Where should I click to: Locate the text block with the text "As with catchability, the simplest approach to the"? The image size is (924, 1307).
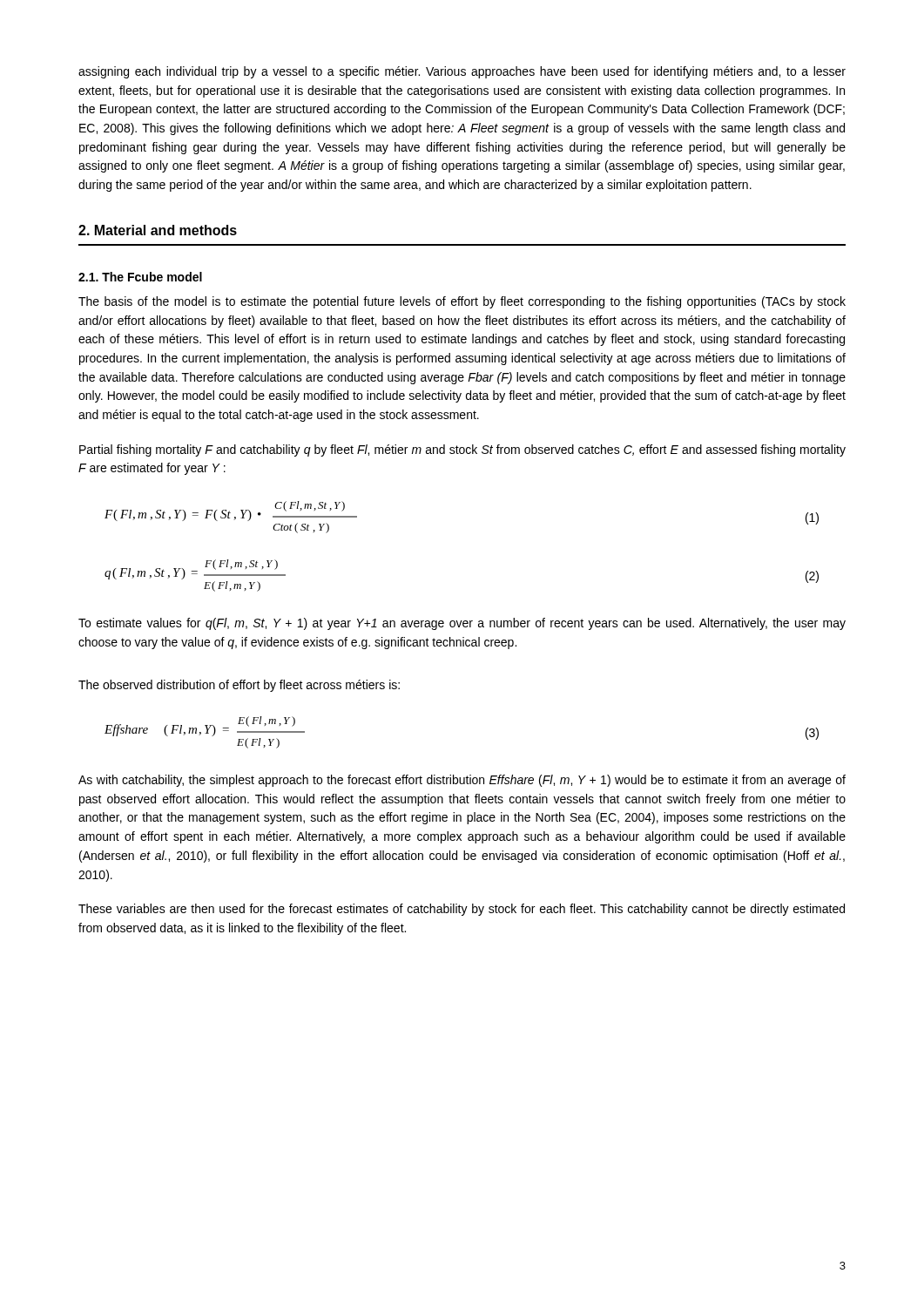[462, 827]
